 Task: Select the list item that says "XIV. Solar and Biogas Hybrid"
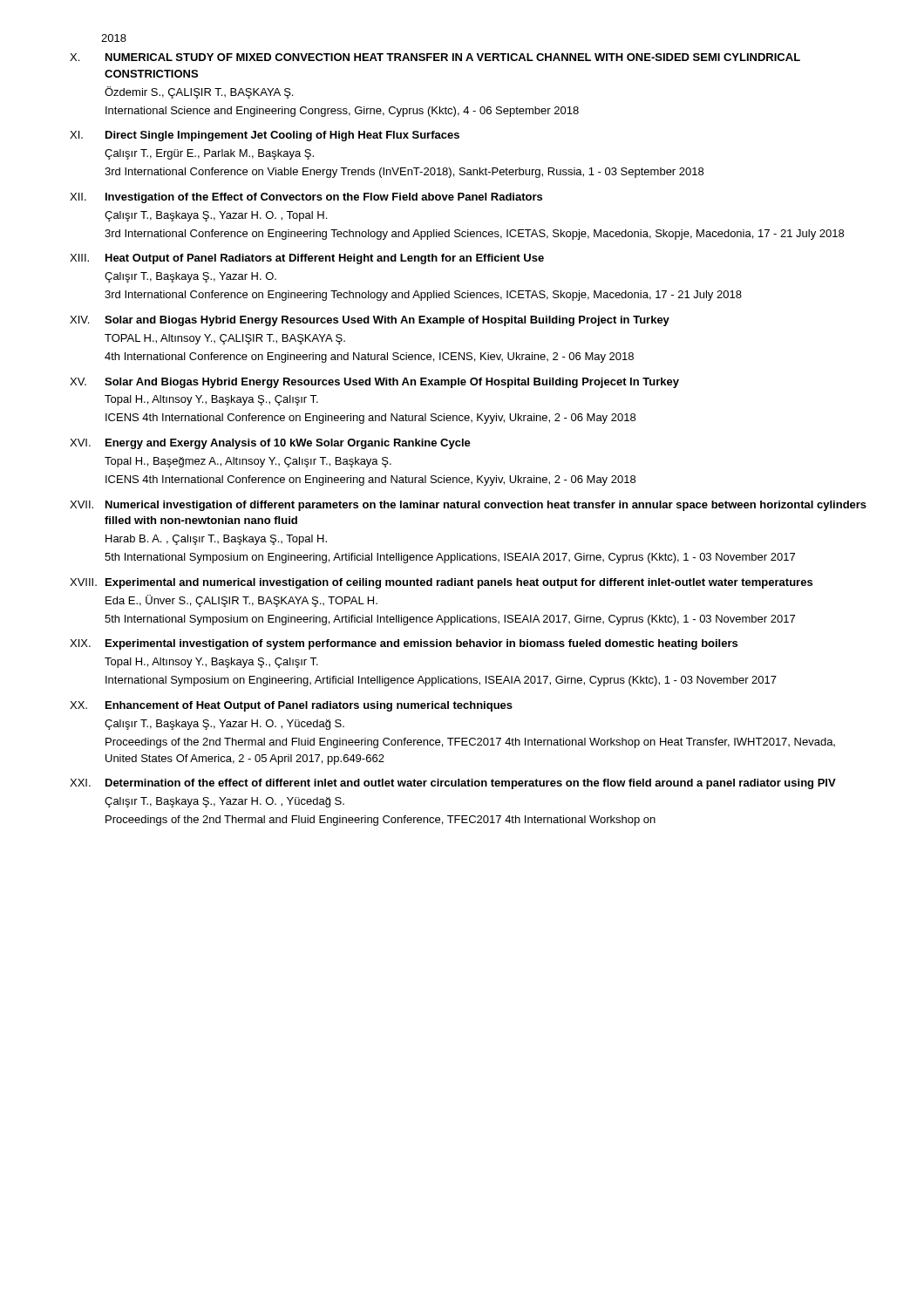pyautogui.click(x=370, y=321)
